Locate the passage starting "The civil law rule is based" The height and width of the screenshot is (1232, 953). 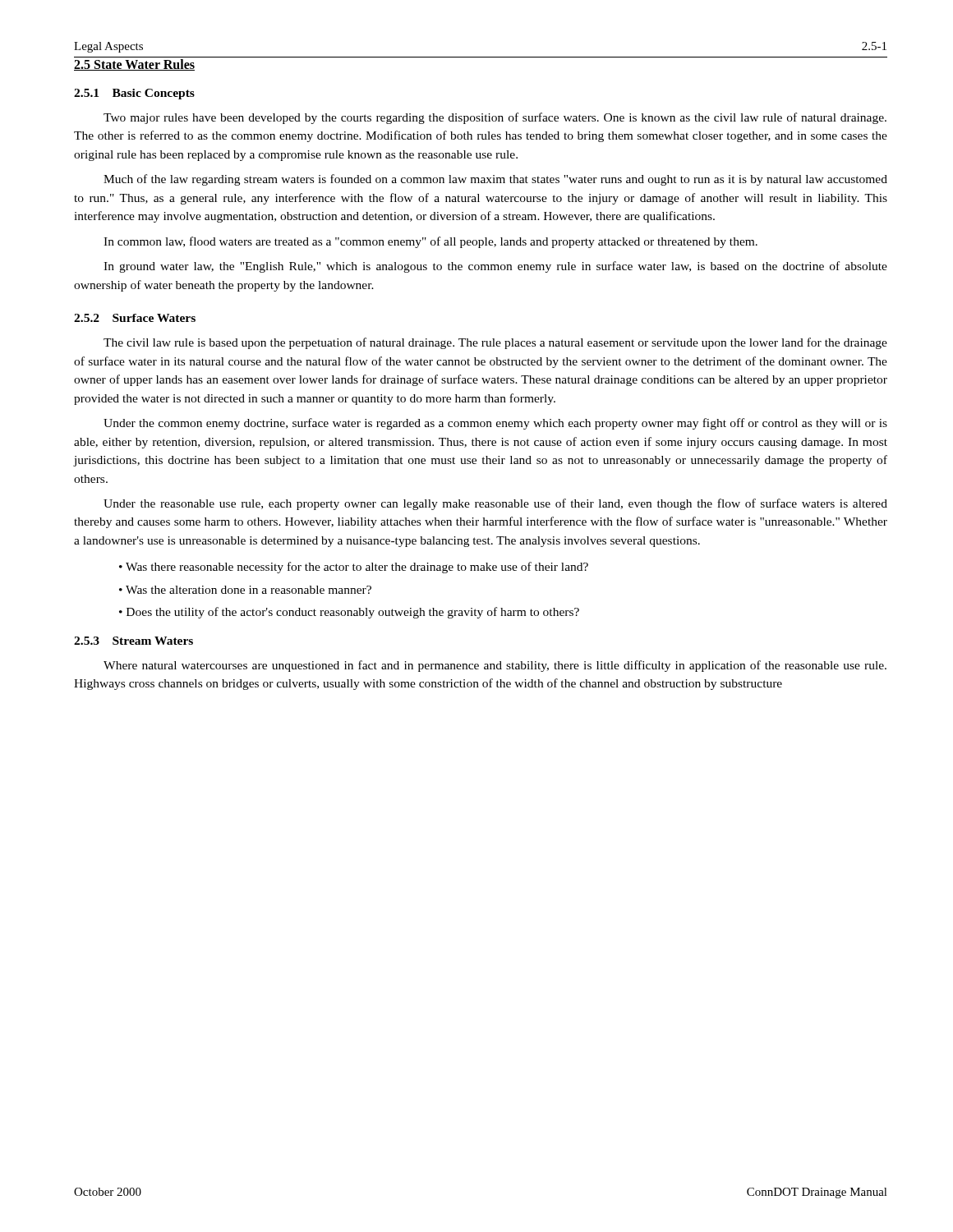point(481,371)
